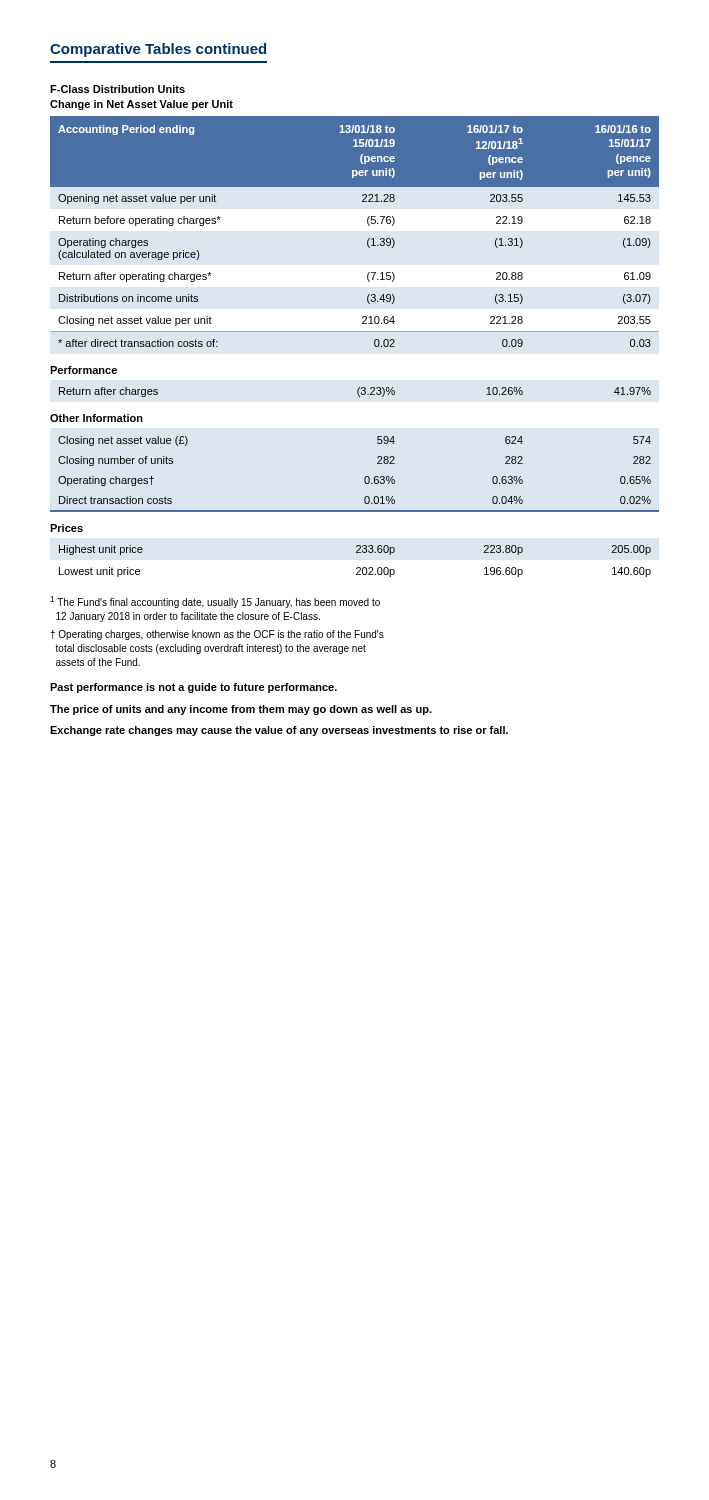The image size is (709, 1500).
Task: Find the text block with the text "The price of units and any income"
Action: pyautogui.click(x=241, y=709)
